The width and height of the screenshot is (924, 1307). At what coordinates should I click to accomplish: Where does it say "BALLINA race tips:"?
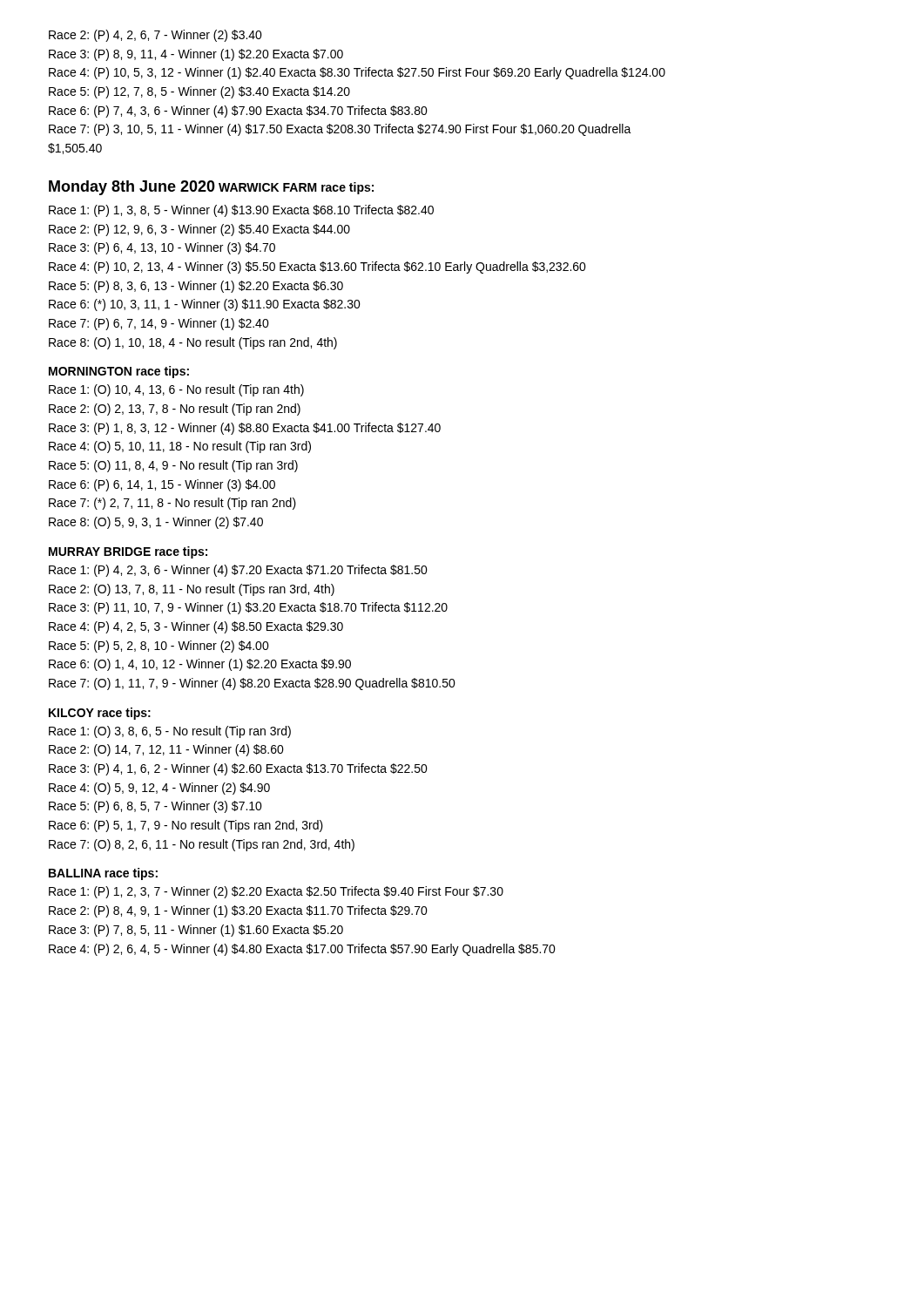click(103, 873)
